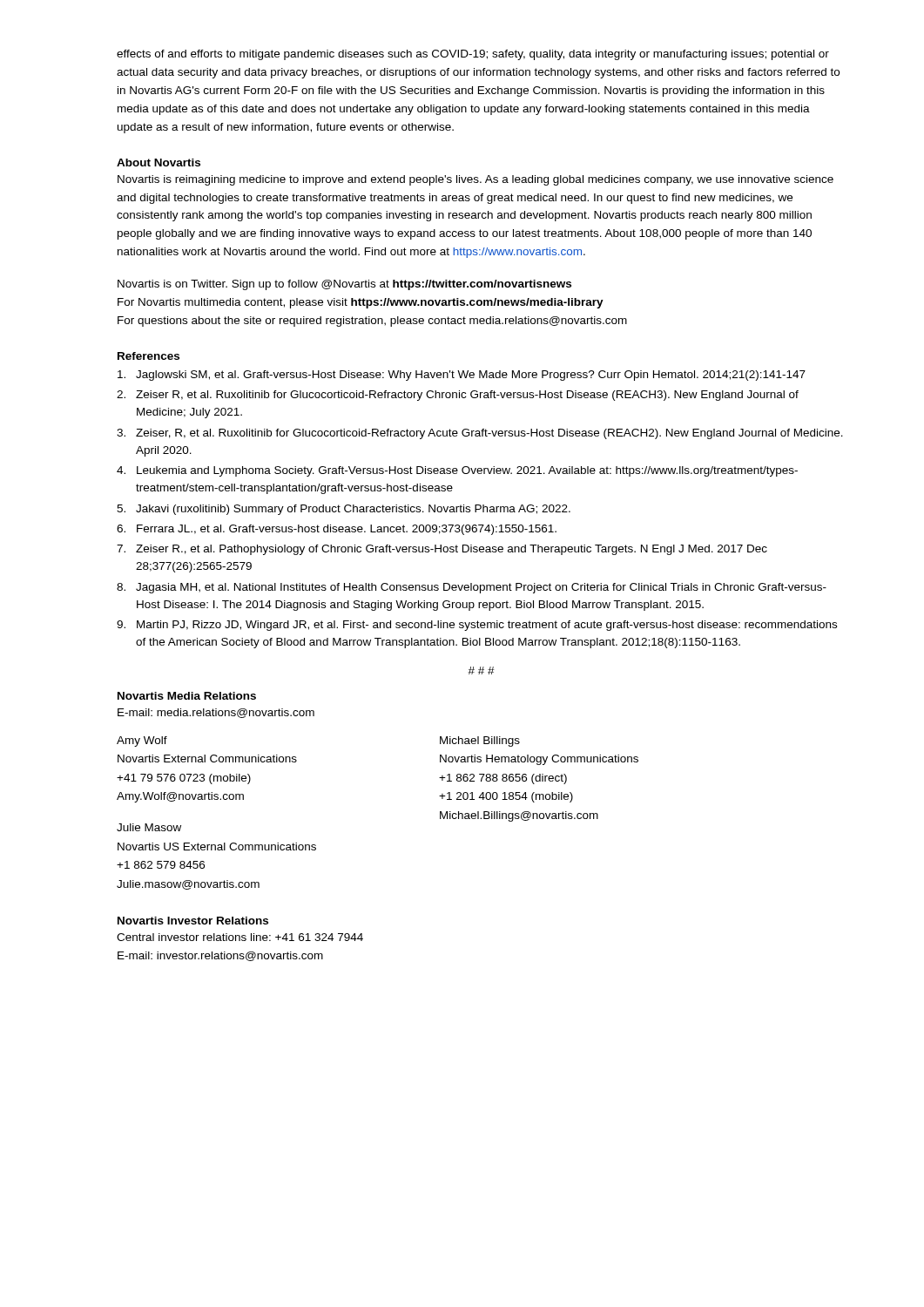Click on the text starting "Central investor relations"
The height and width of the screenshot is (1307, 924).
click(240, 947)
